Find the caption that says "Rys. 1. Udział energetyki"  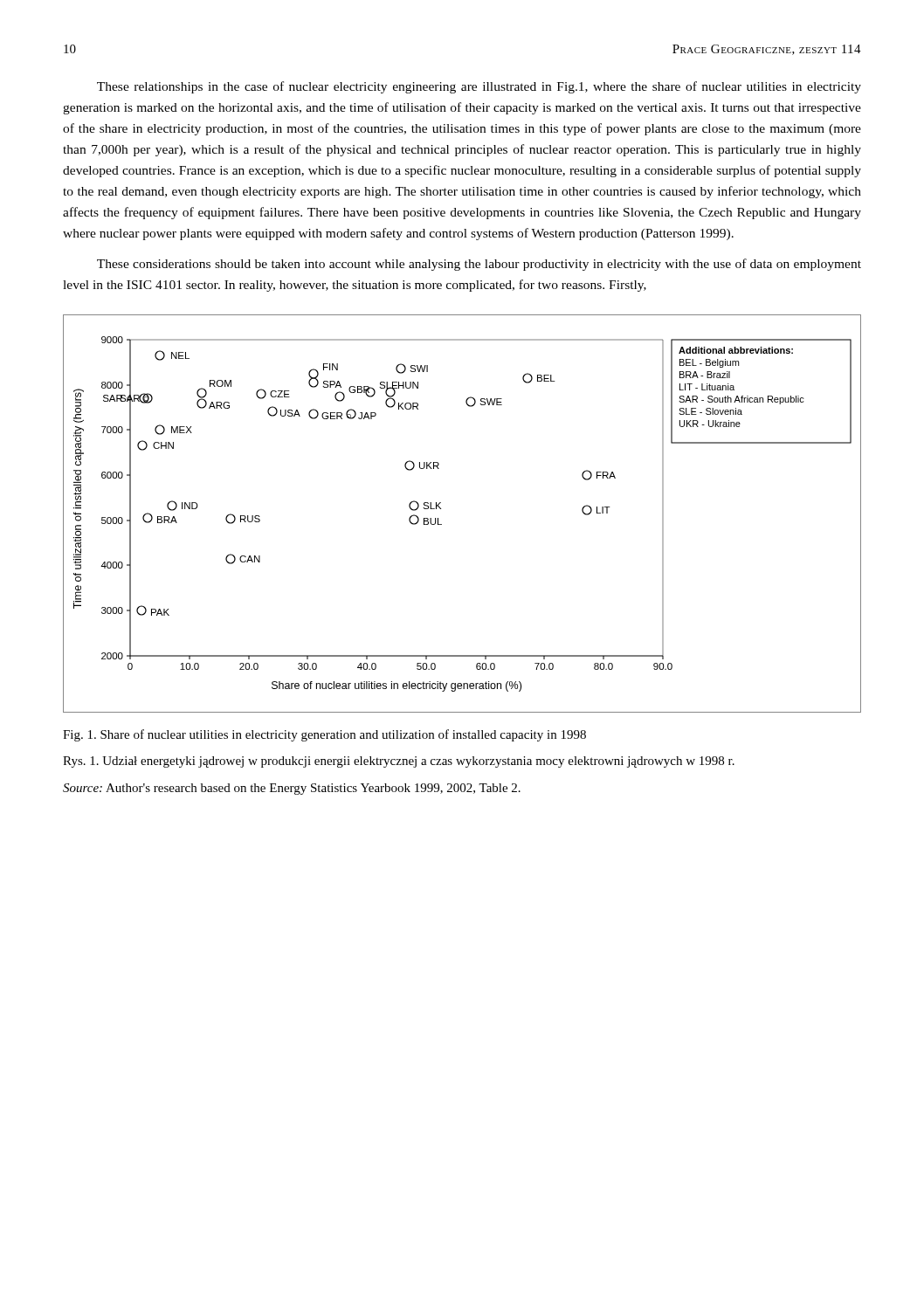(x=399, y=761)
